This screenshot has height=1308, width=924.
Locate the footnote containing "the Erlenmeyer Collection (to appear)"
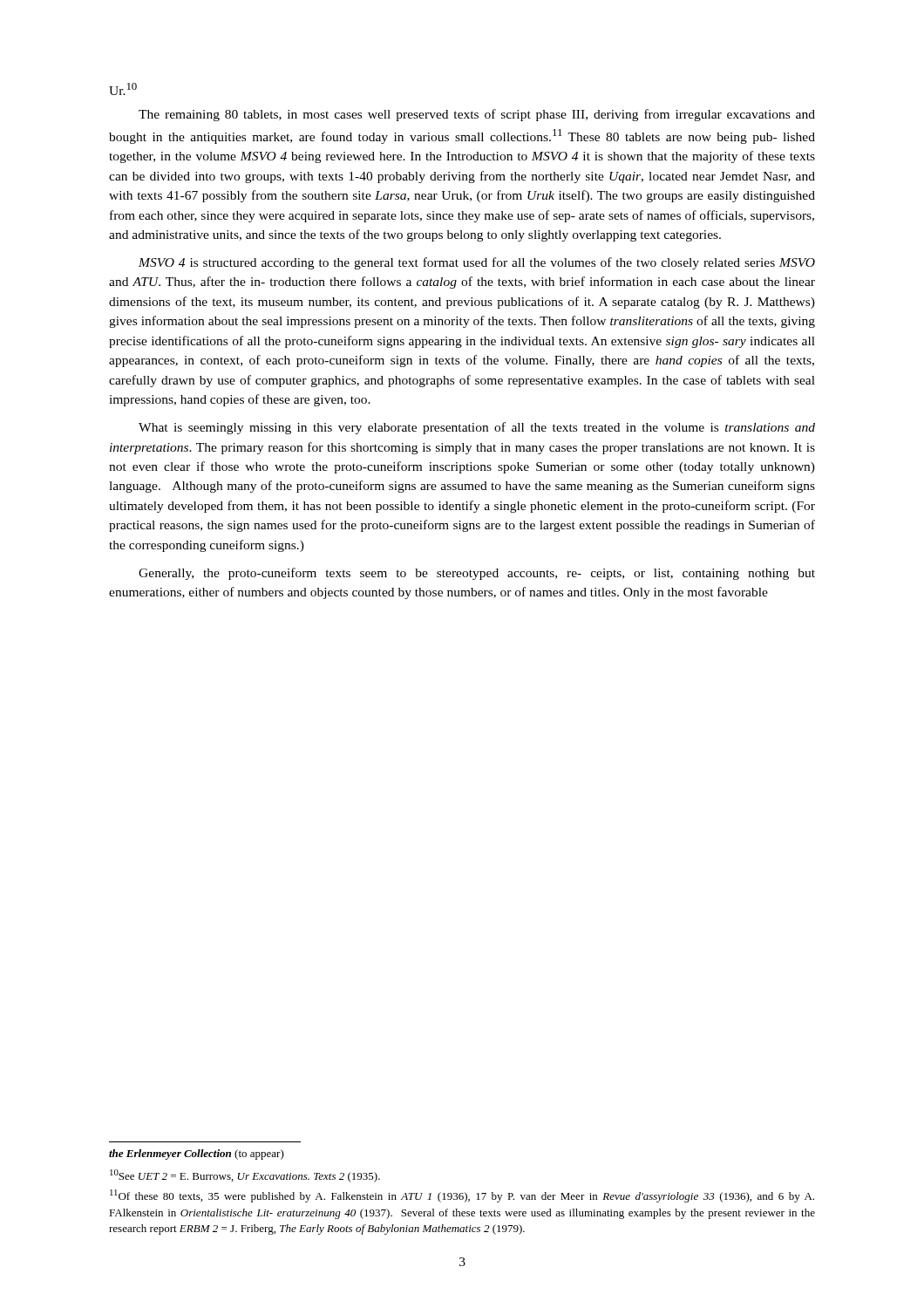pyautogui.click(x=196, y=1154)
